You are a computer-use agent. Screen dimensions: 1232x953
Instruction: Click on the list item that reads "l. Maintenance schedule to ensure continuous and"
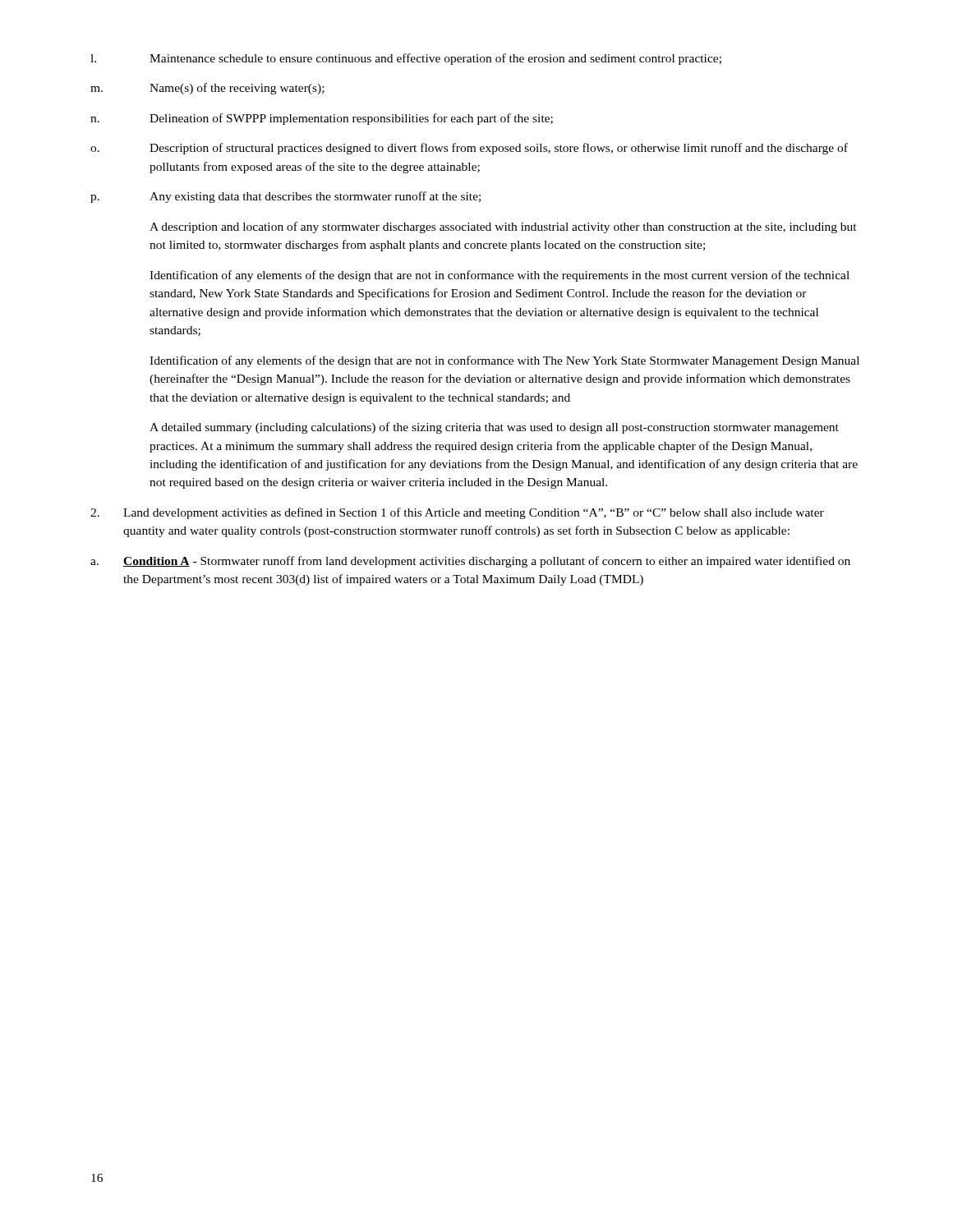pyautogui.click(x=476, y=59)
